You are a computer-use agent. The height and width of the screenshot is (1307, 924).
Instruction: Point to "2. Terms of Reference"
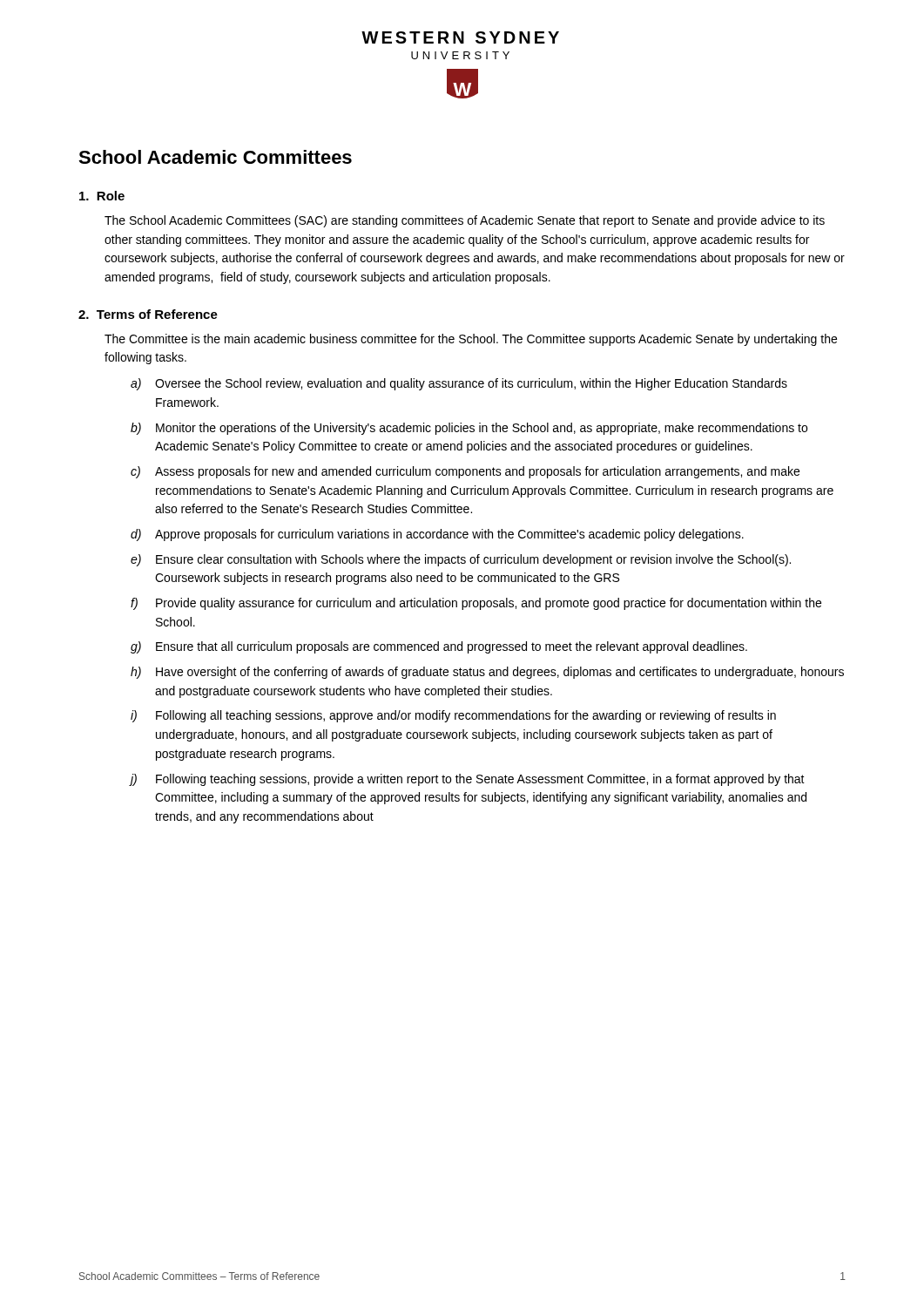tap(148, 314)
